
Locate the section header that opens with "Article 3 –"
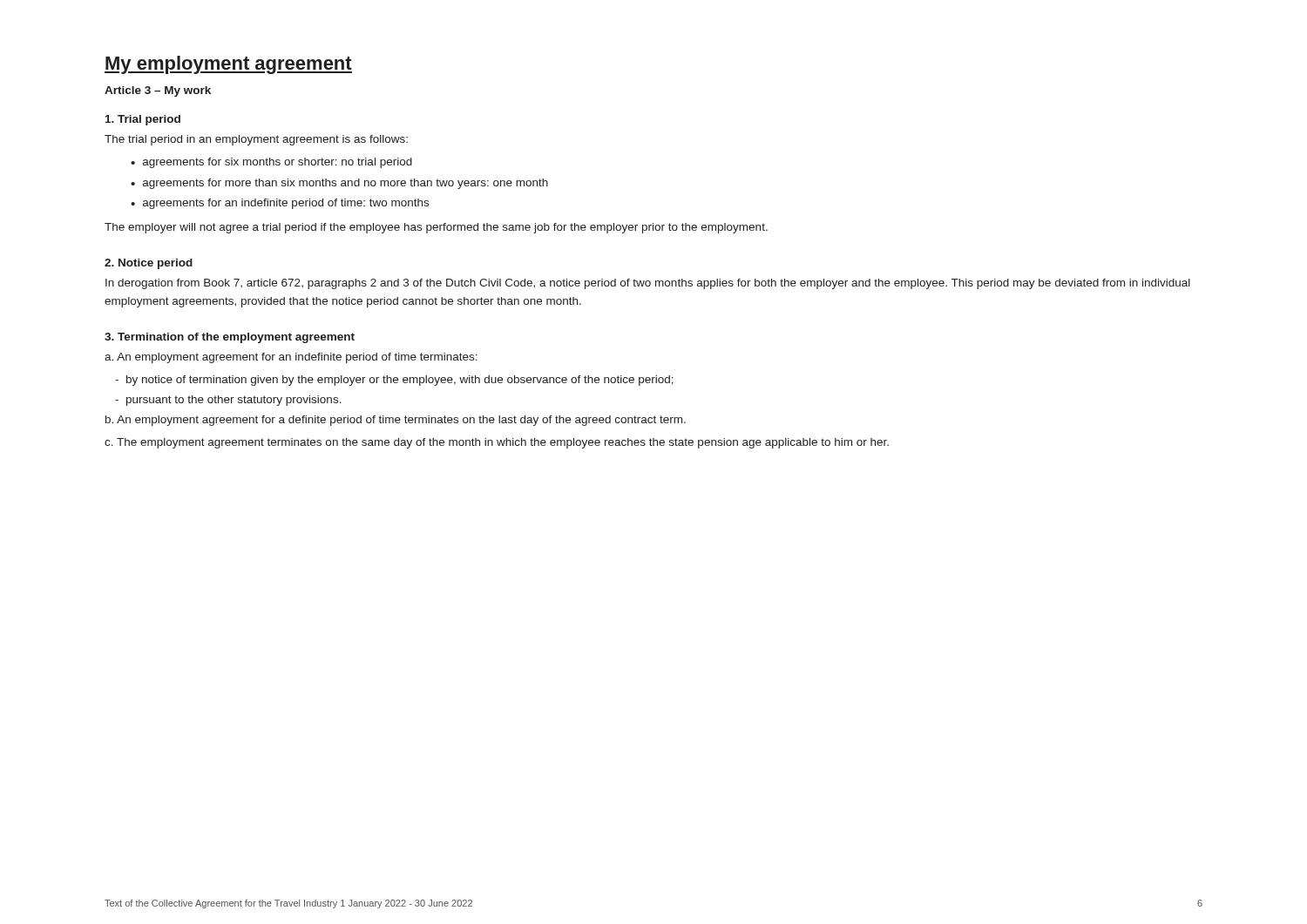click(158, 90)
